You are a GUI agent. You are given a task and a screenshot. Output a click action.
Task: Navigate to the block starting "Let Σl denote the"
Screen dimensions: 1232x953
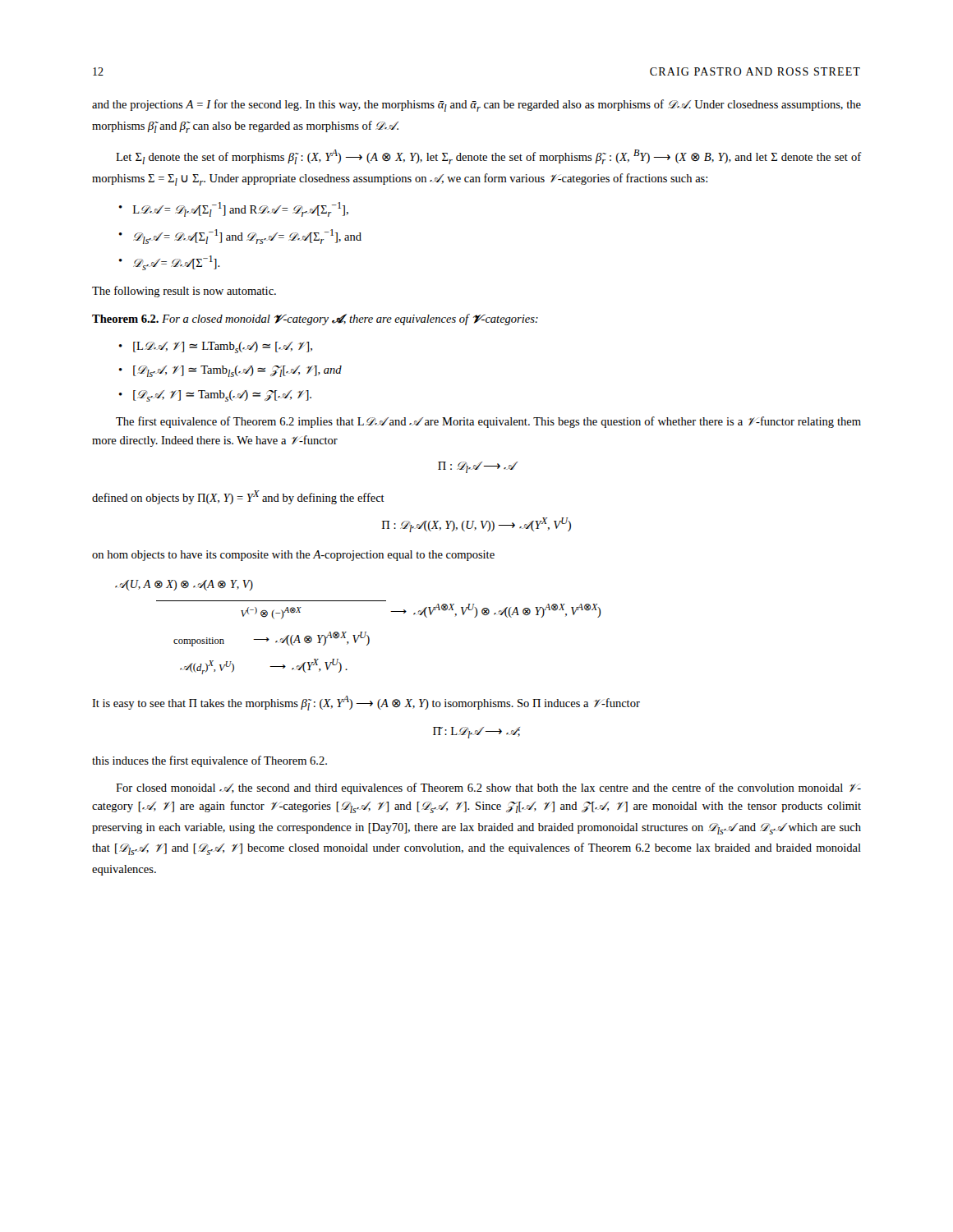(x=476, y=168)
